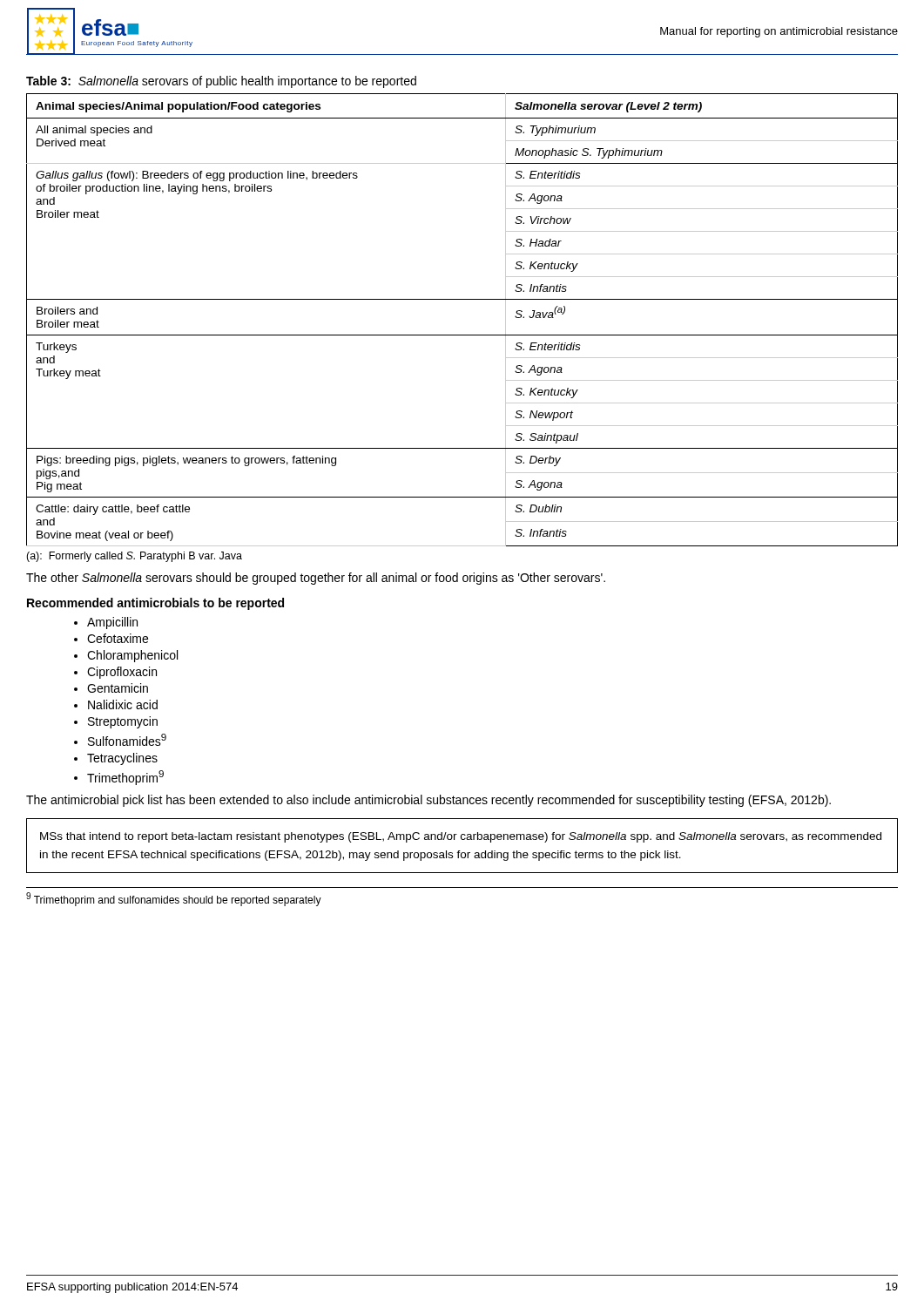
Task: Point to the block starting "The other Salmonella"
Action: [x=316, y=578]
